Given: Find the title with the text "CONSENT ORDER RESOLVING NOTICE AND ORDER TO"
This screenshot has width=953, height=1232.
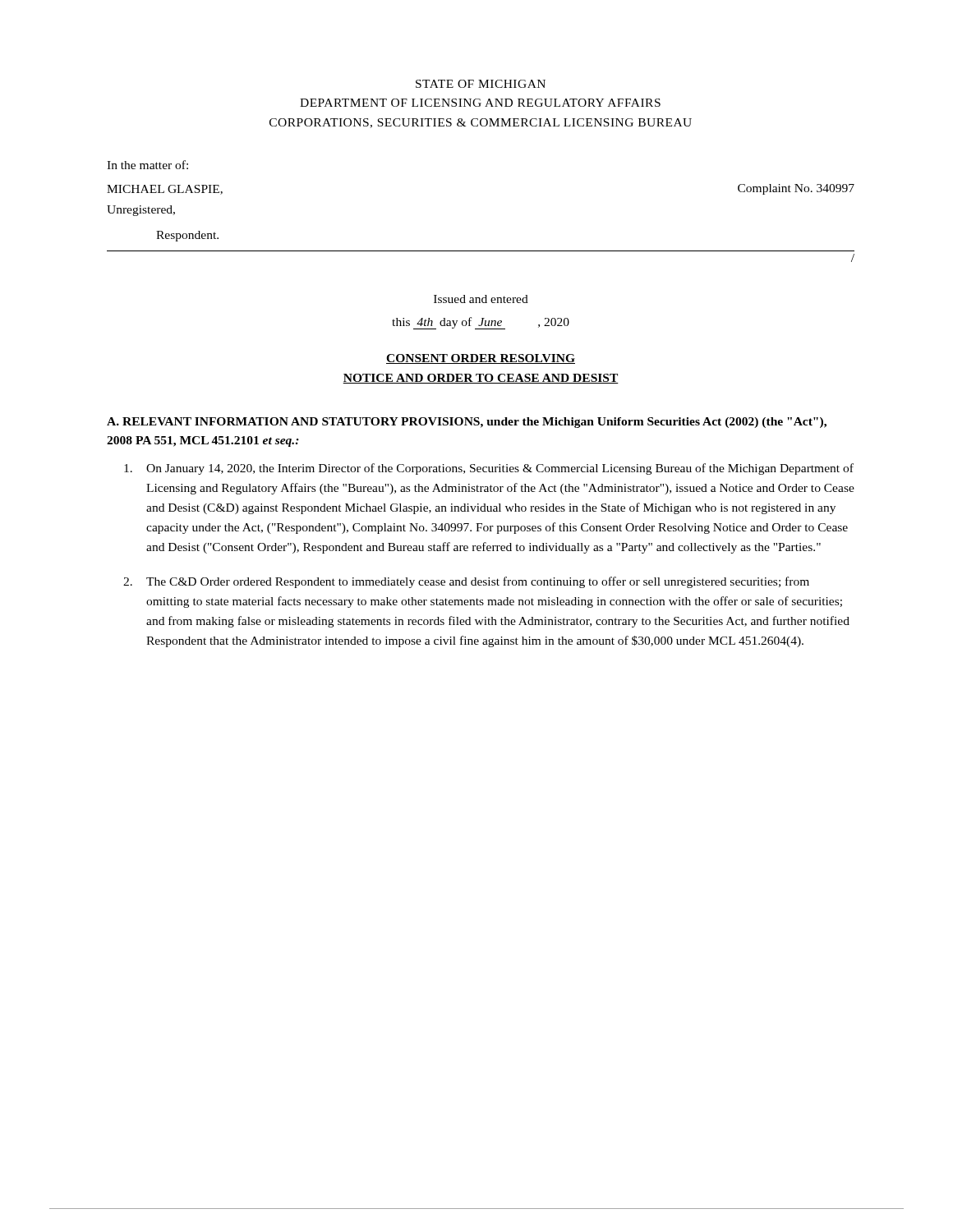Looking at the screenshot, I should [481, 368].
